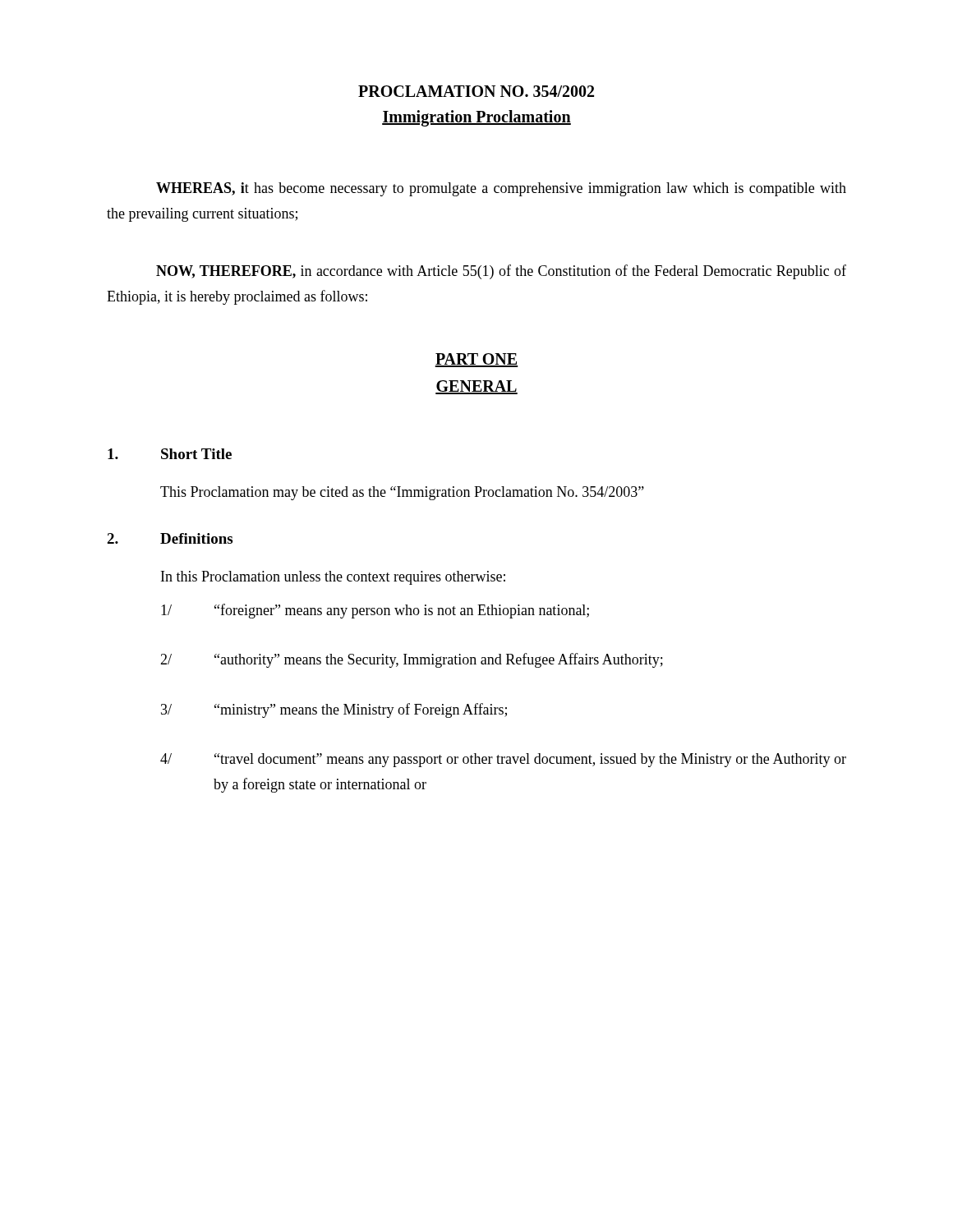Click the passage that begins "WHEREAS, it has become"
The height and width of the screenshot is (1232, 953).
(x=476, y=201)
